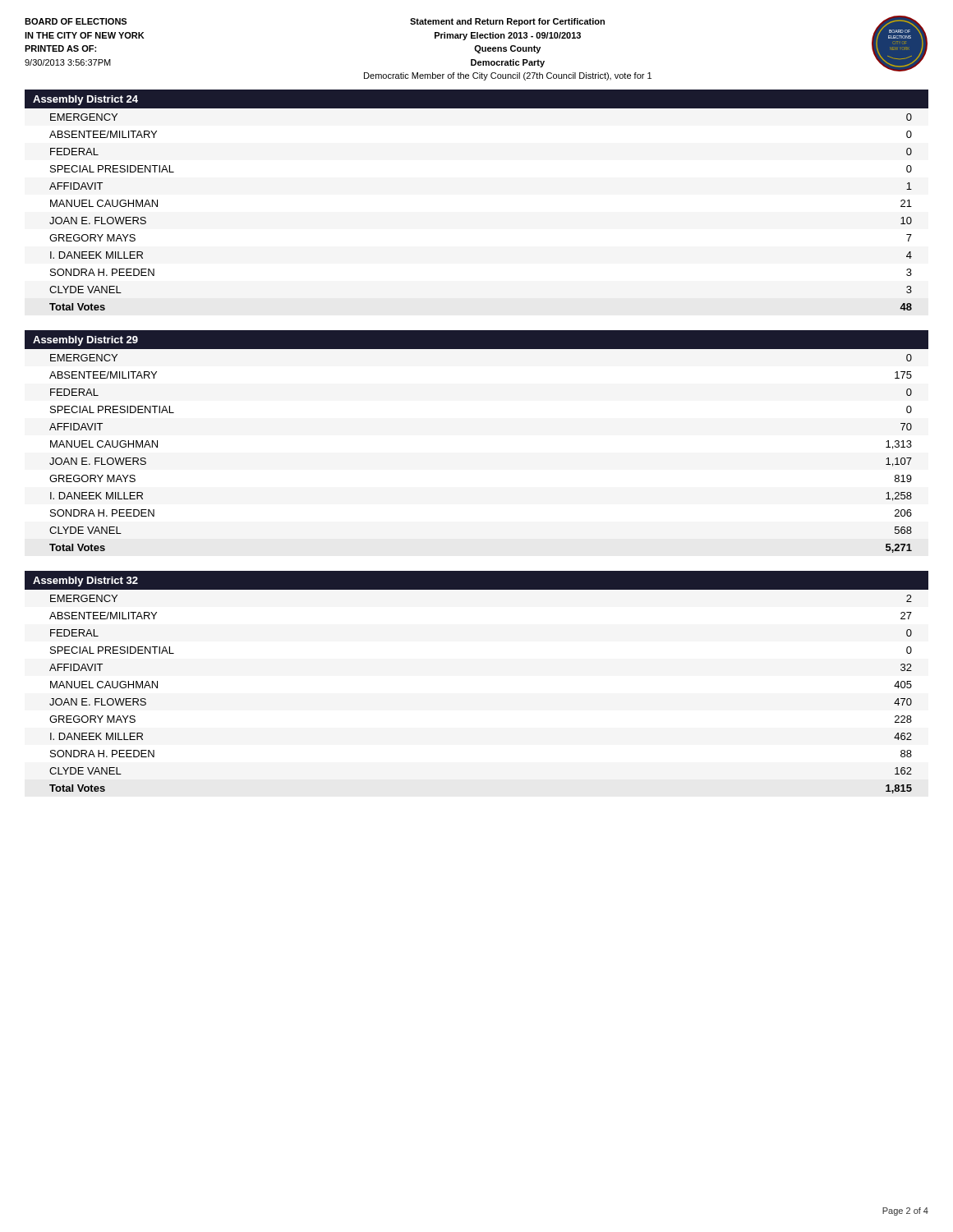This screenshot has height=1232, width=953.
Task: Point to "Assembly District 32"
Action: pos(85,580)
